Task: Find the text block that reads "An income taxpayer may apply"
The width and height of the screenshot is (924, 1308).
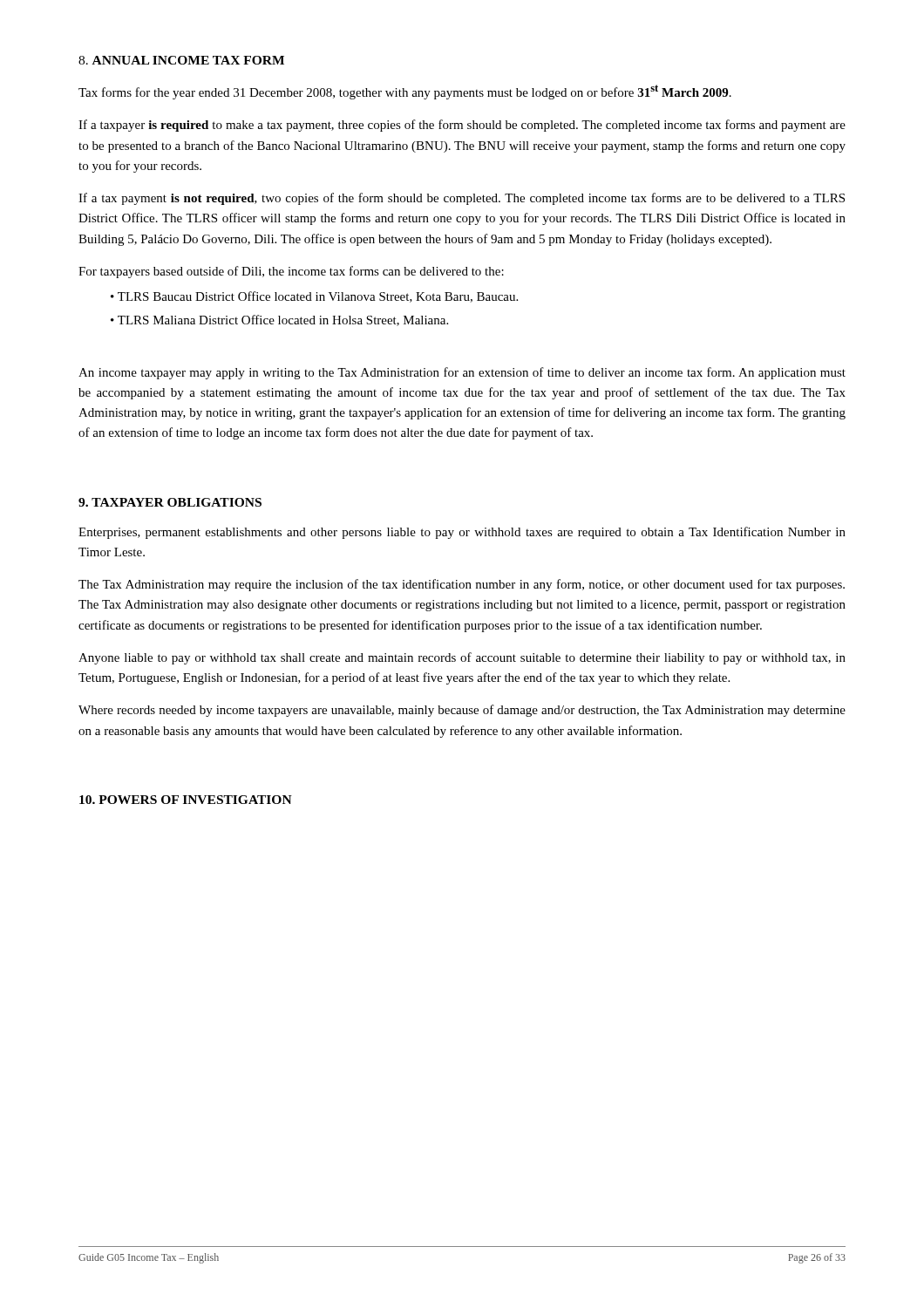Action: coord(462,402)
